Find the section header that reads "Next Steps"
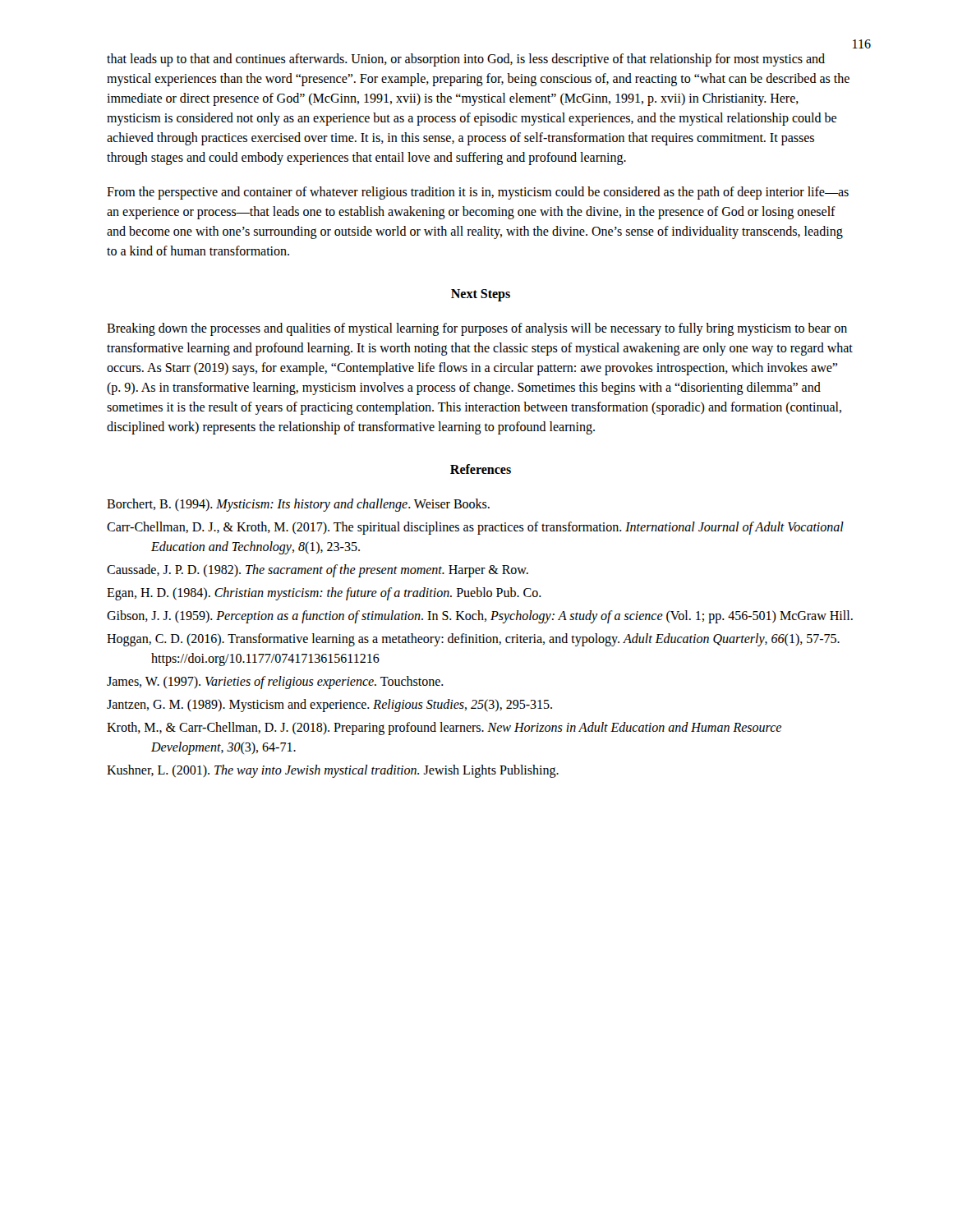 (x=481, y=294)
